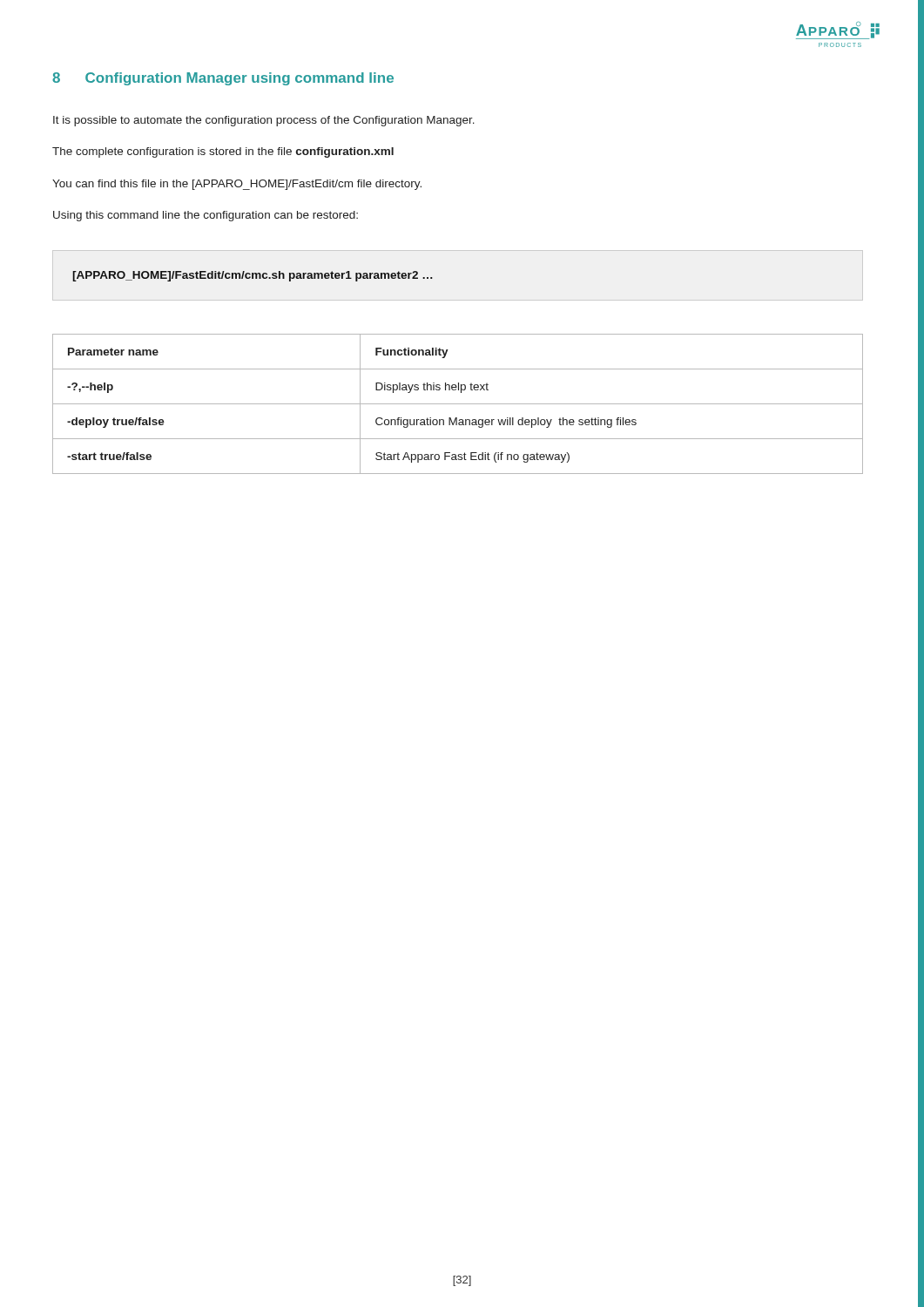
Task: Find the text block with the text "It is possible to automate the configuration"
Action: (264, 120)
